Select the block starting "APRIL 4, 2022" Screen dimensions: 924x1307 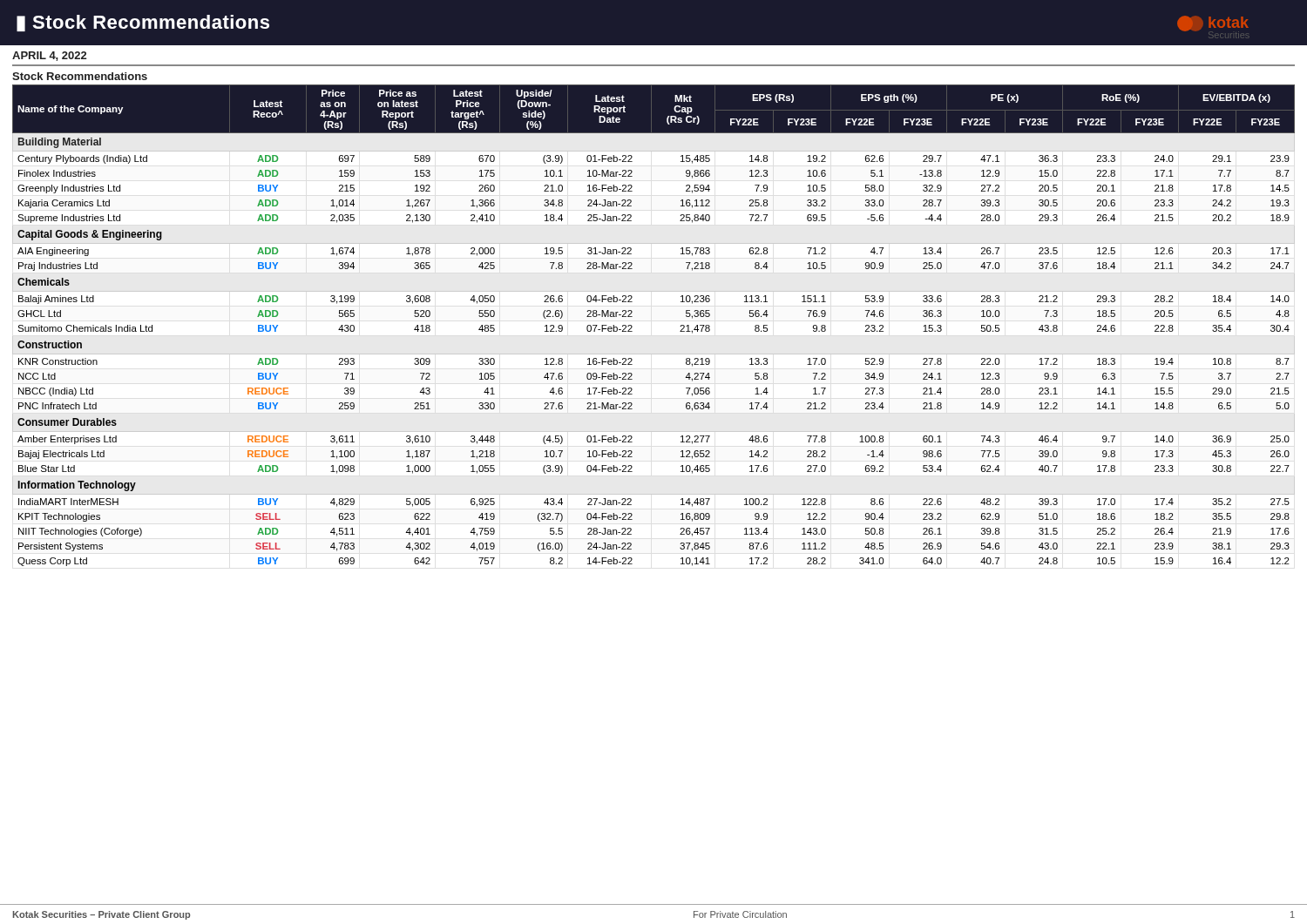click(50, 55)
